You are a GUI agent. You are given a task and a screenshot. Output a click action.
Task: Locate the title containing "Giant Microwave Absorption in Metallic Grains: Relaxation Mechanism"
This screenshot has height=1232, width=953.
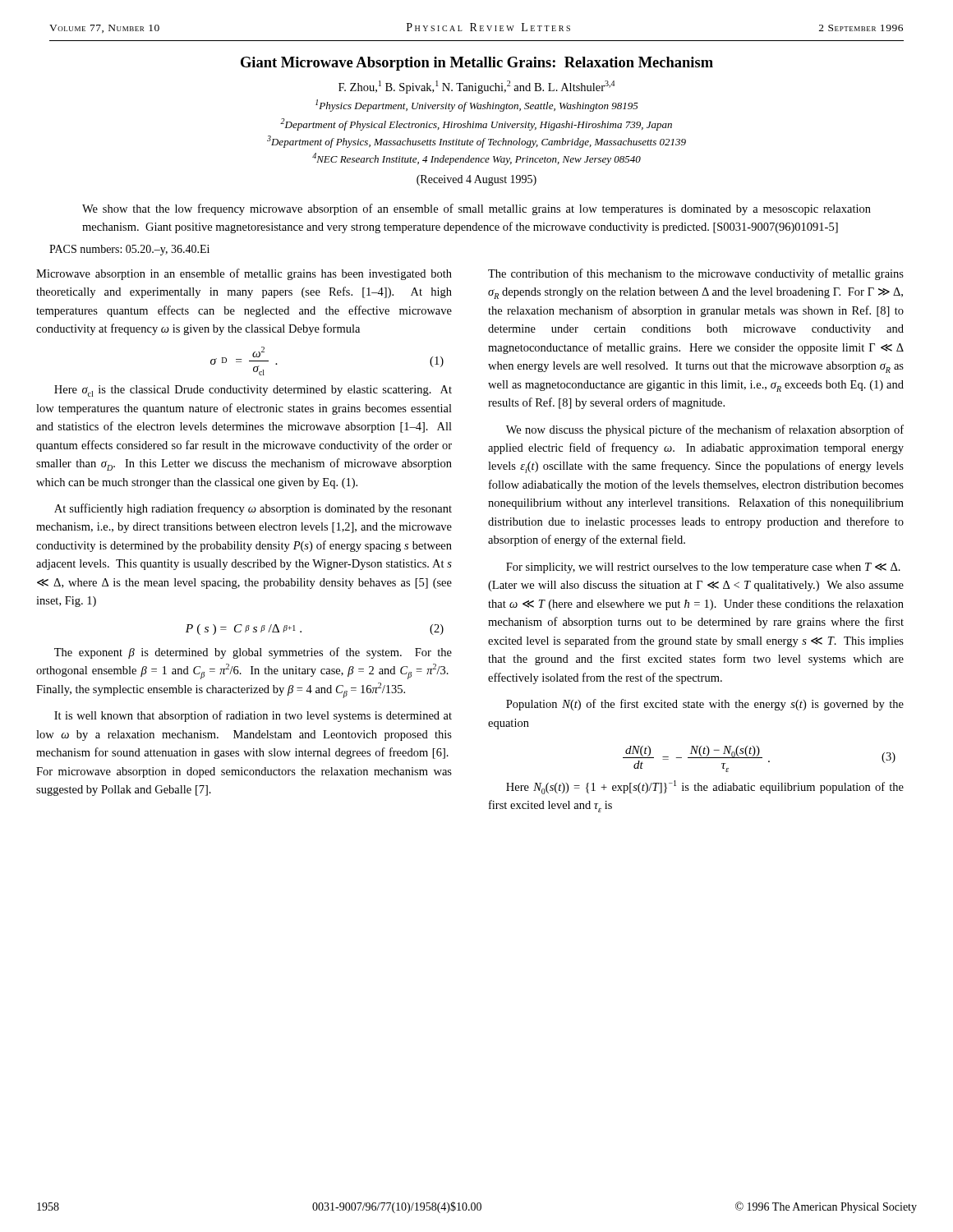pyautogui.click(x=476, y=62)
